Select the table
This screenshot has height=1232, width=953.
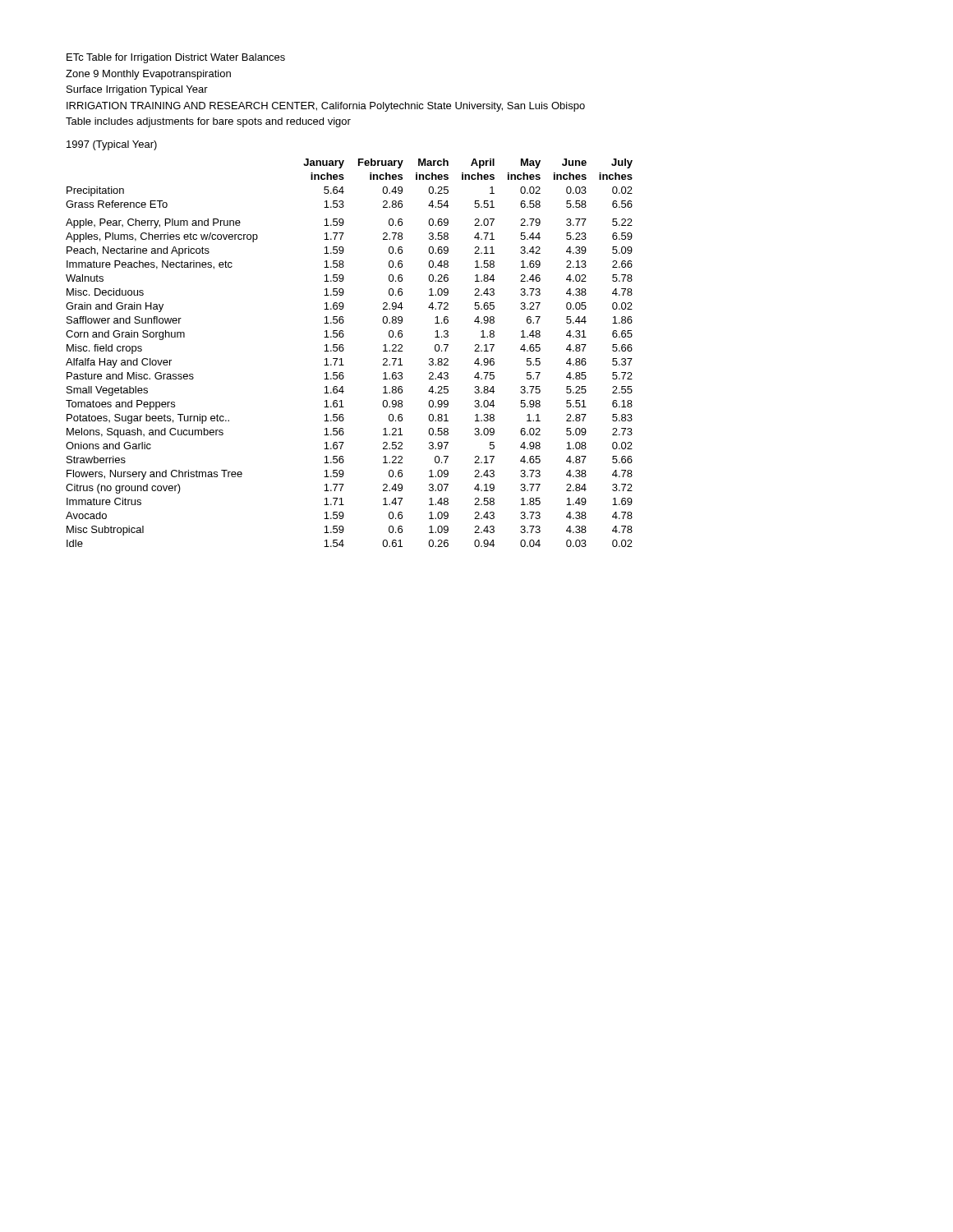(x=476, y=344)
